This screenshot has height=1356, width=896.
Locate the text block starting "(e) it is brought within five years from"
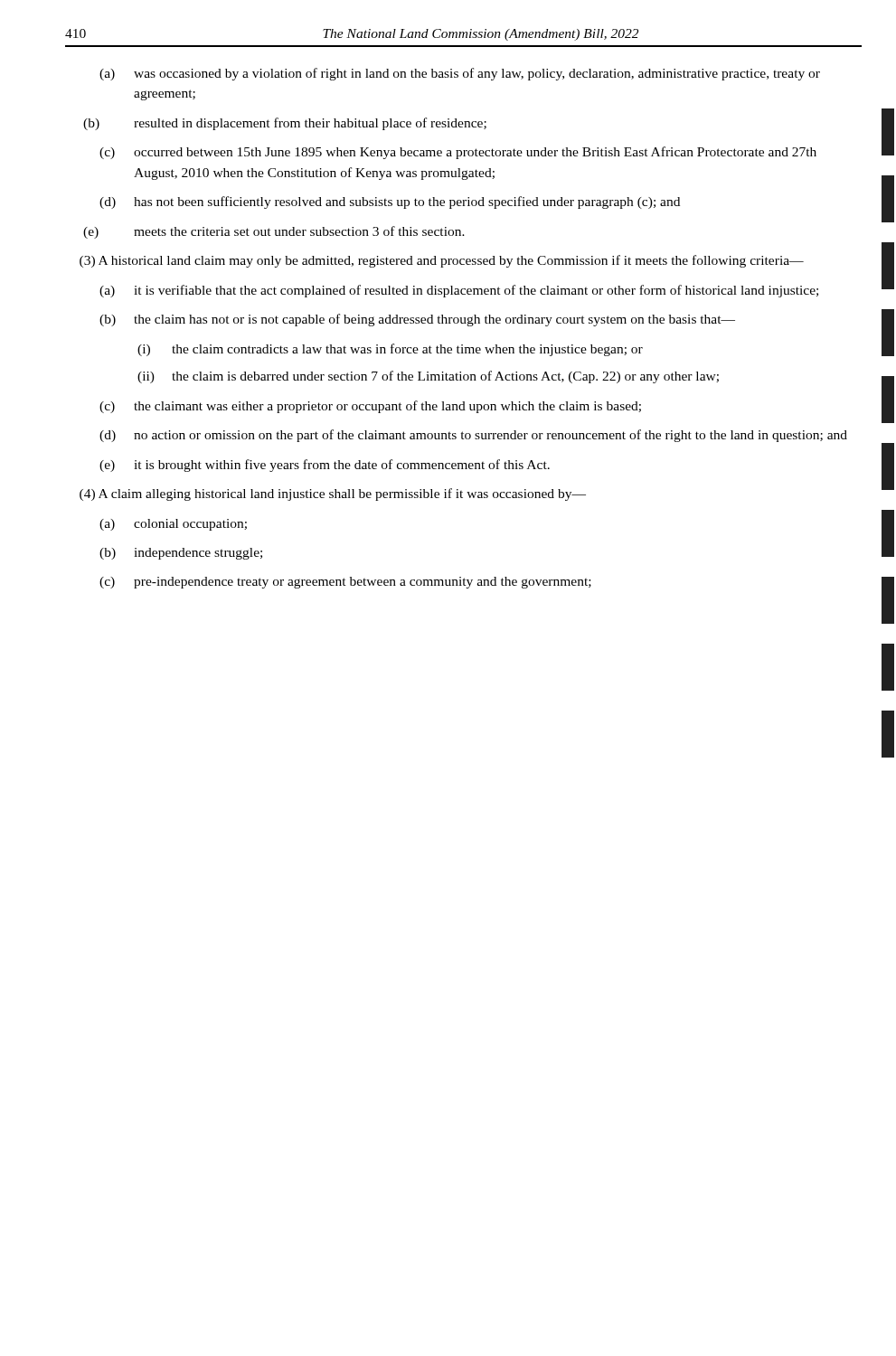coord(481,464)
